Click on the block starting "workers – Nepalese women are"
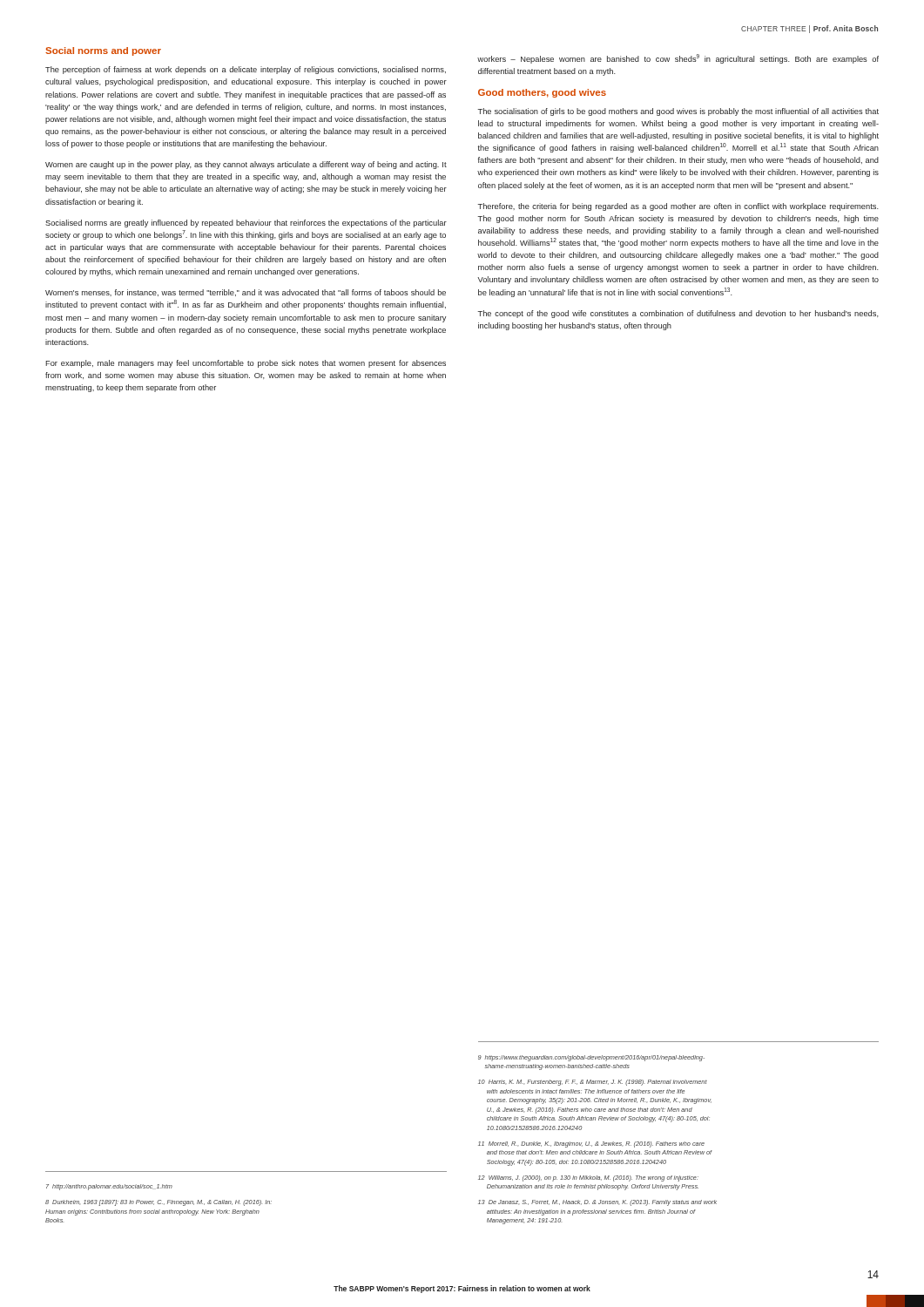924x1307 pixels. point(678,66)
